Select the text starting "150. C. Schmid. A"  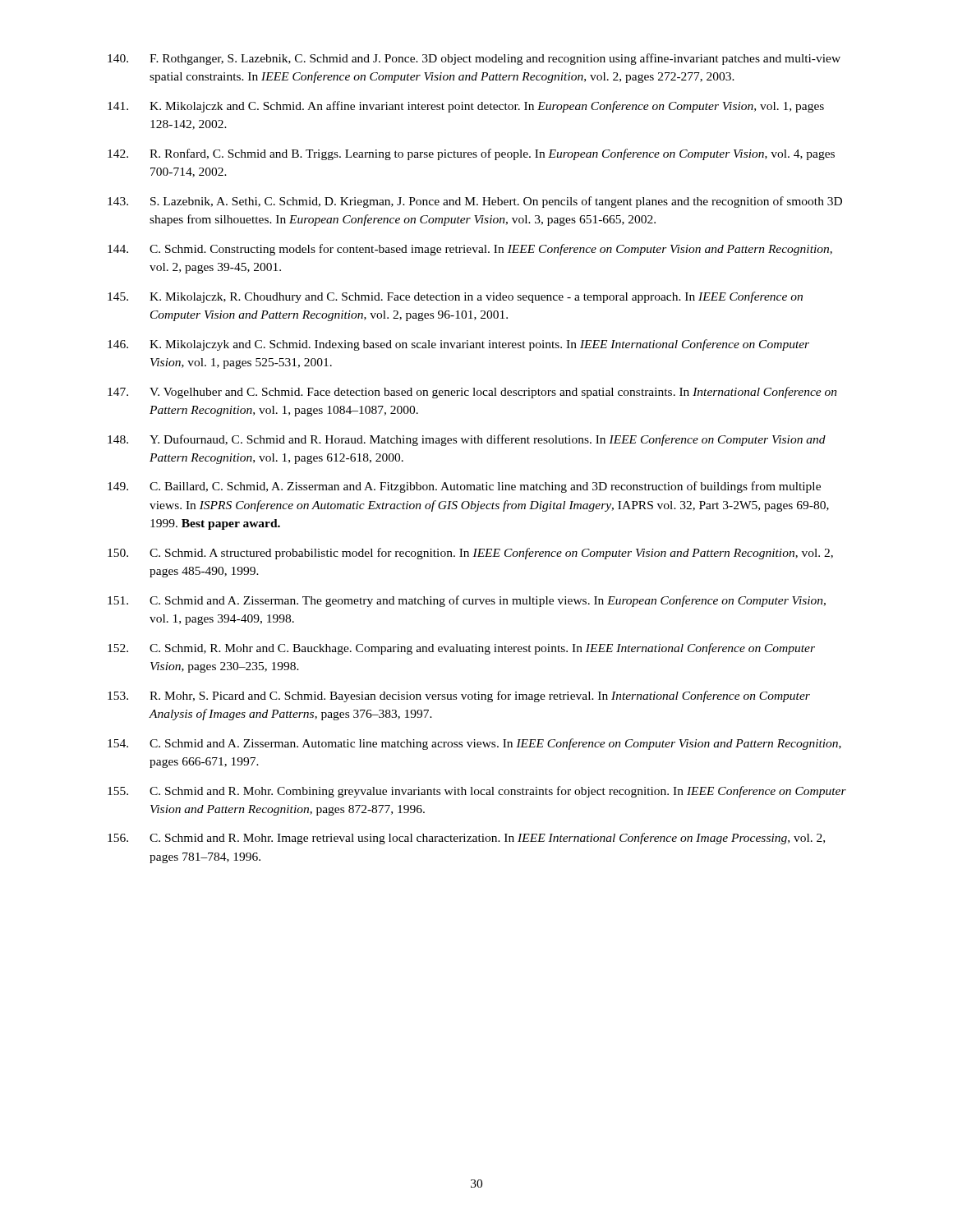coord(476,562)
